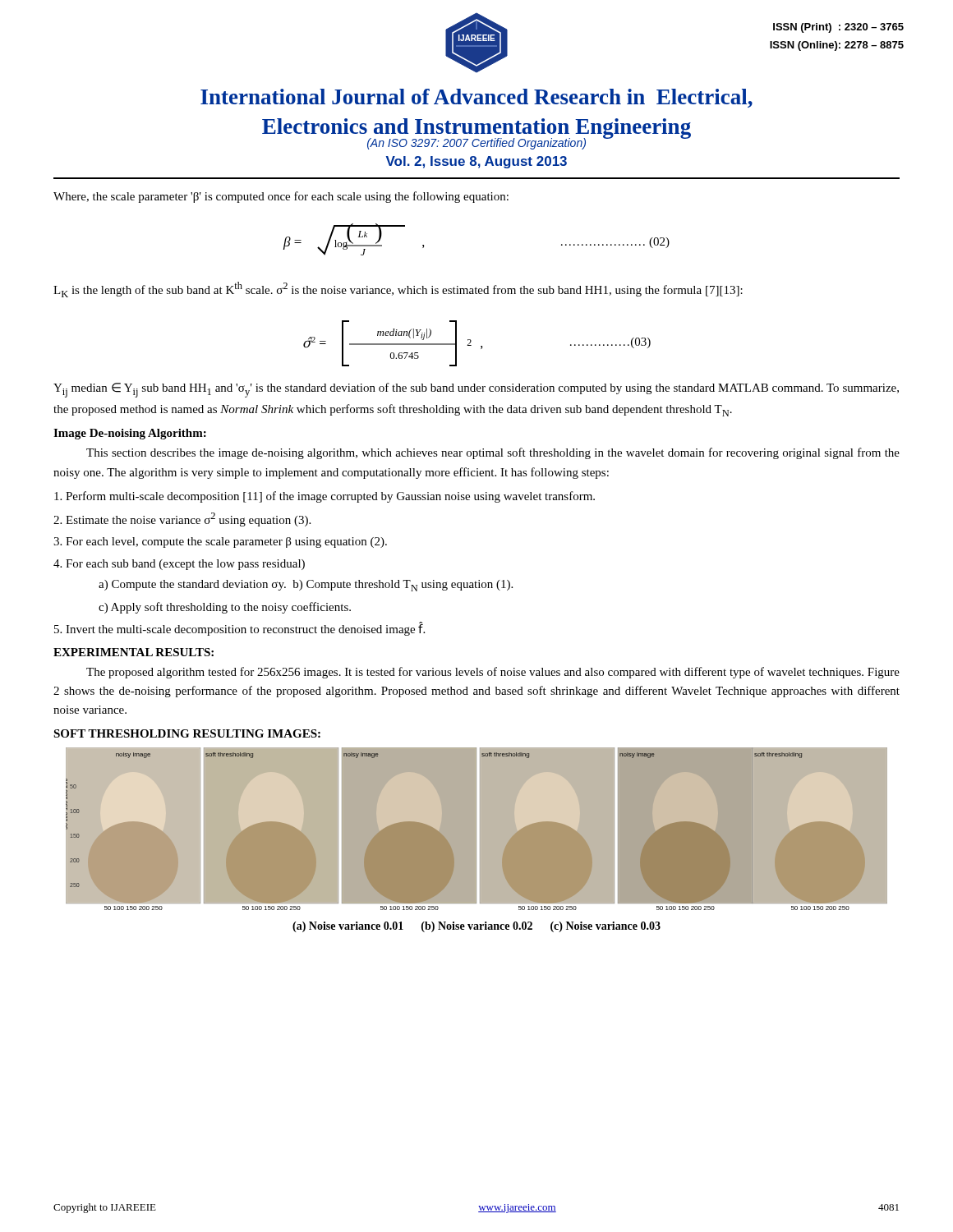Locate the photo
The width and height of the screenshot is (953, 1232).
476,831
